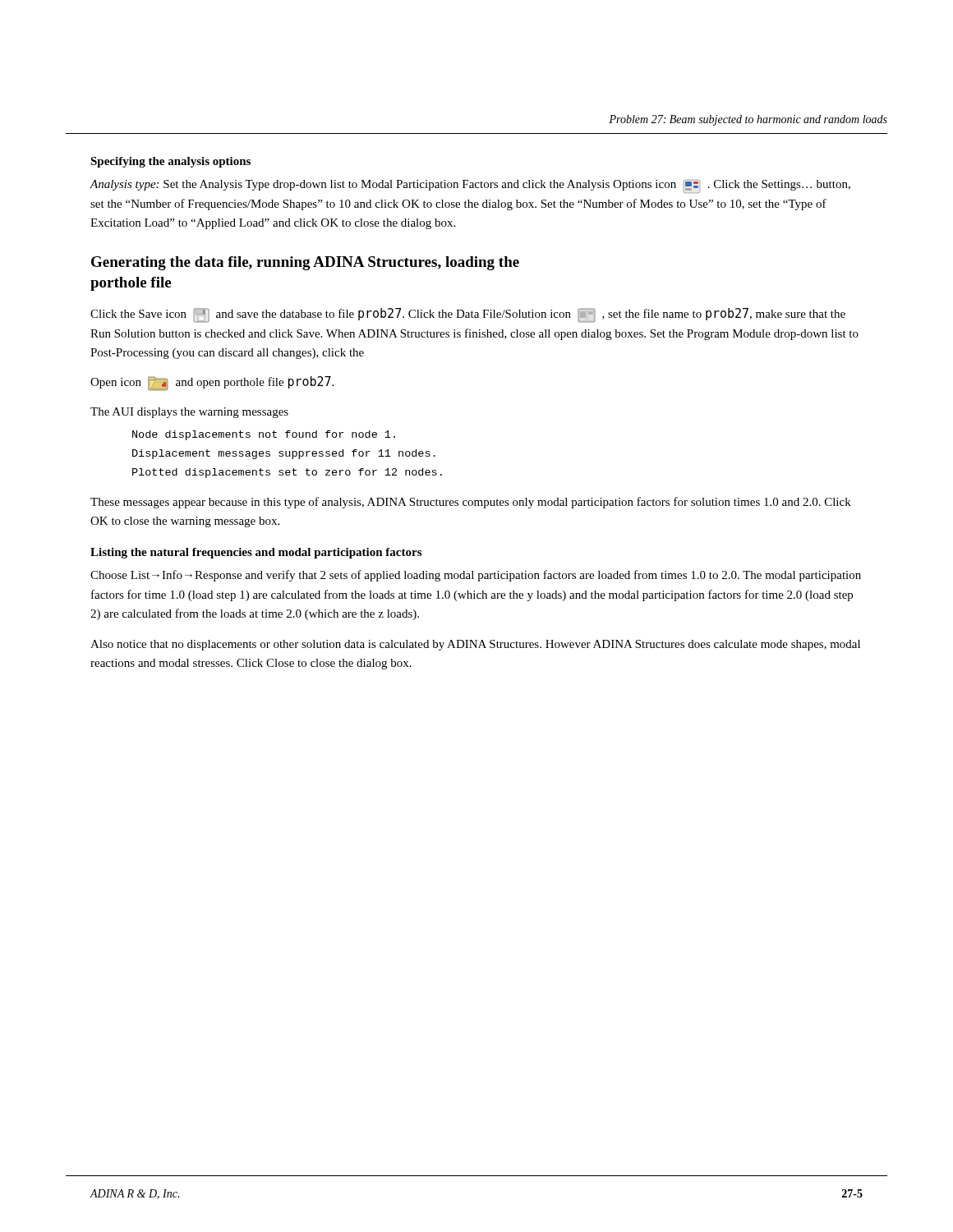Image resolution: width=953 pixels, height=1232 pixels.
Task: Find the section header that reads "Generating the data file, running ADINA"
Action: (305, 272)
